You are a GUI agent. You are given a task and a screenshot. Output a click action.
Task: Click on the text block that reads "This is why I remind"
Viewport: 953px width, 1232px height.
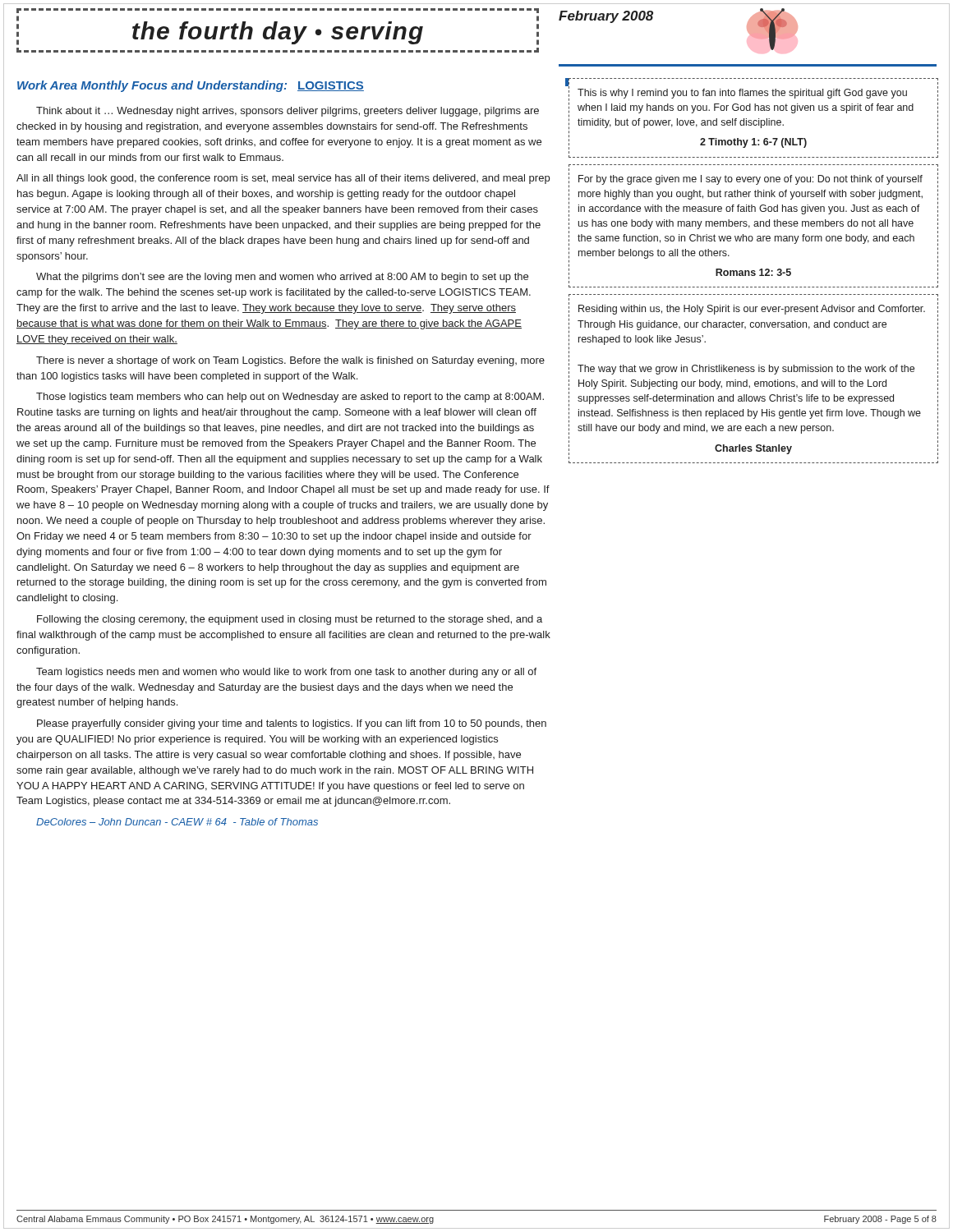(x=753, y=119)
